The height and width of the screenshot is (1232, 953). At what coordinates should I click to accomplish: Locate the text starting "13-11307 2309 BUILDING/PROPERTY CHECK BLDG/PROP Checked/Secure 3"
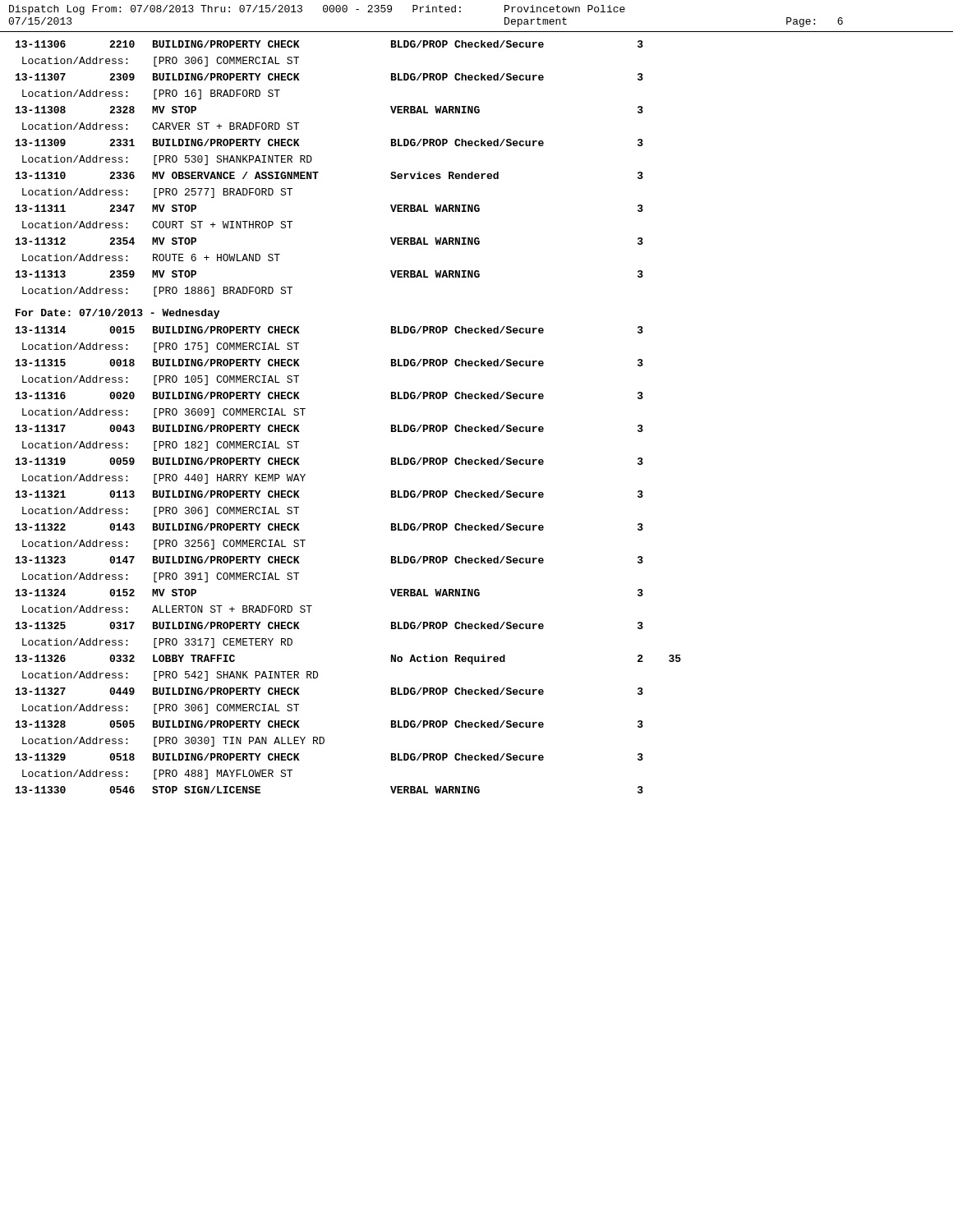tap(476, 86)
